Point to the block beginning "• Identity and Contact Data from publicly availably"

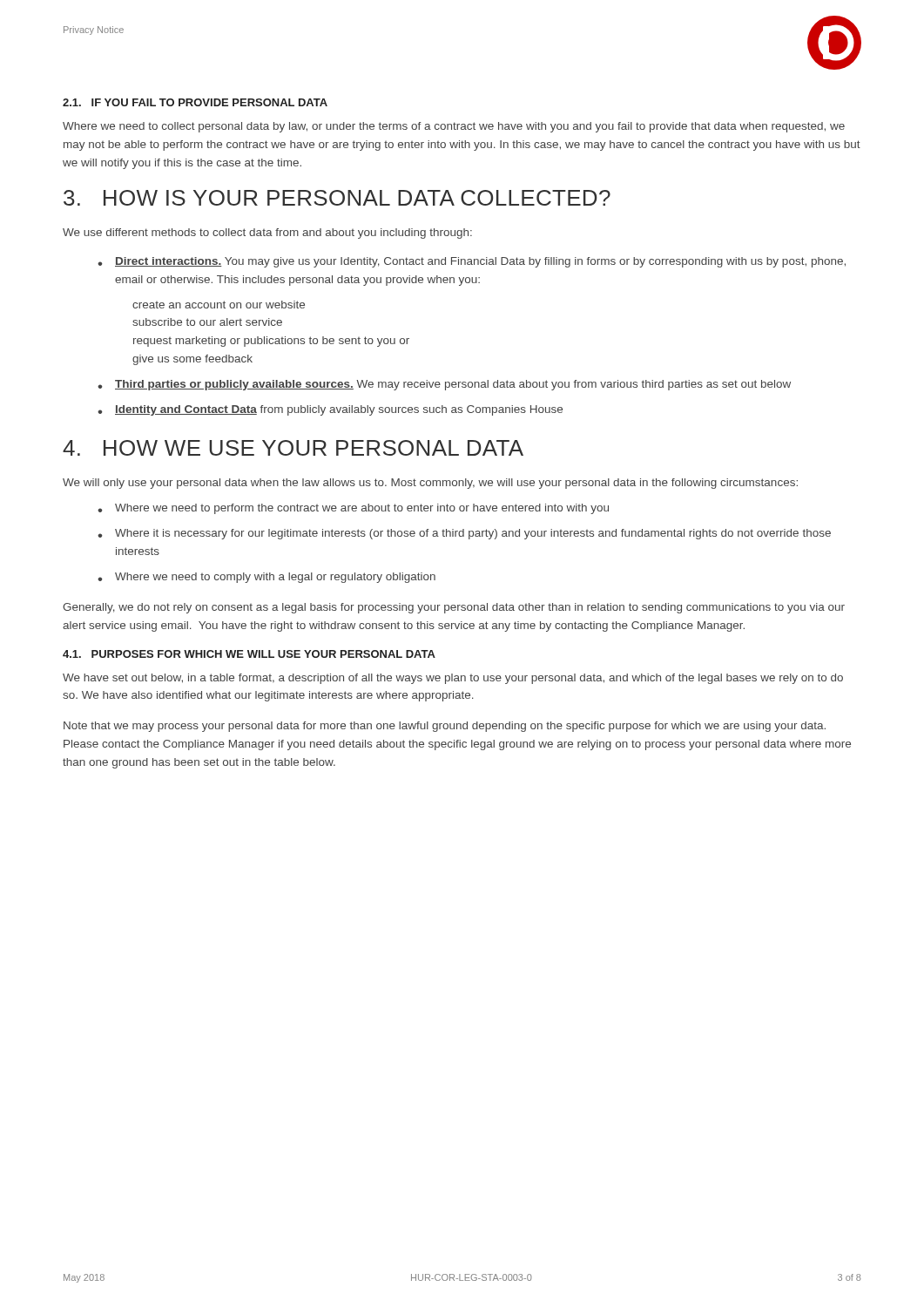click(x=339, y=410)
